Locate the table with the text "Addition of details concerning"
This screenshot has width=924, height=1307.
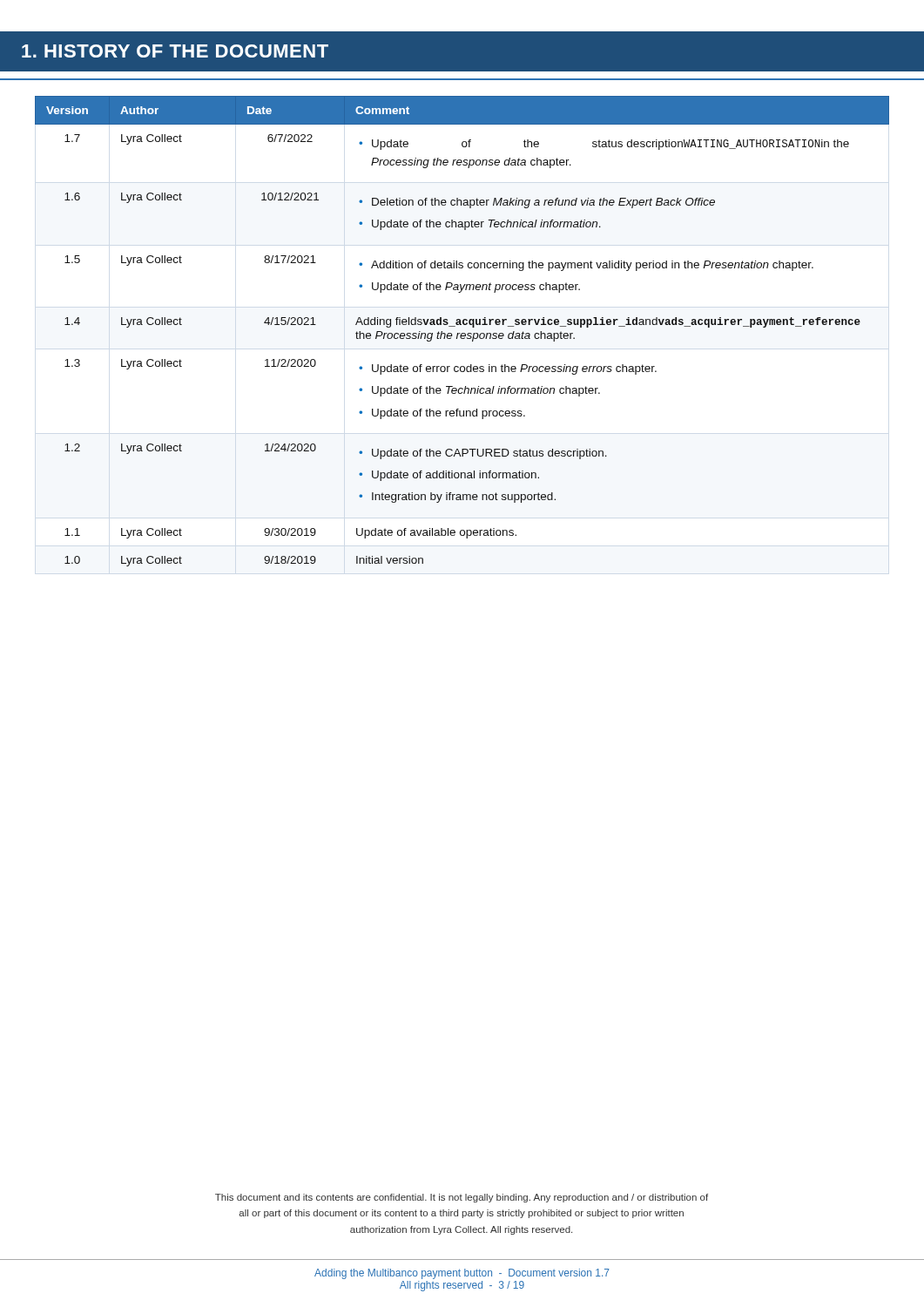point(462,335)
